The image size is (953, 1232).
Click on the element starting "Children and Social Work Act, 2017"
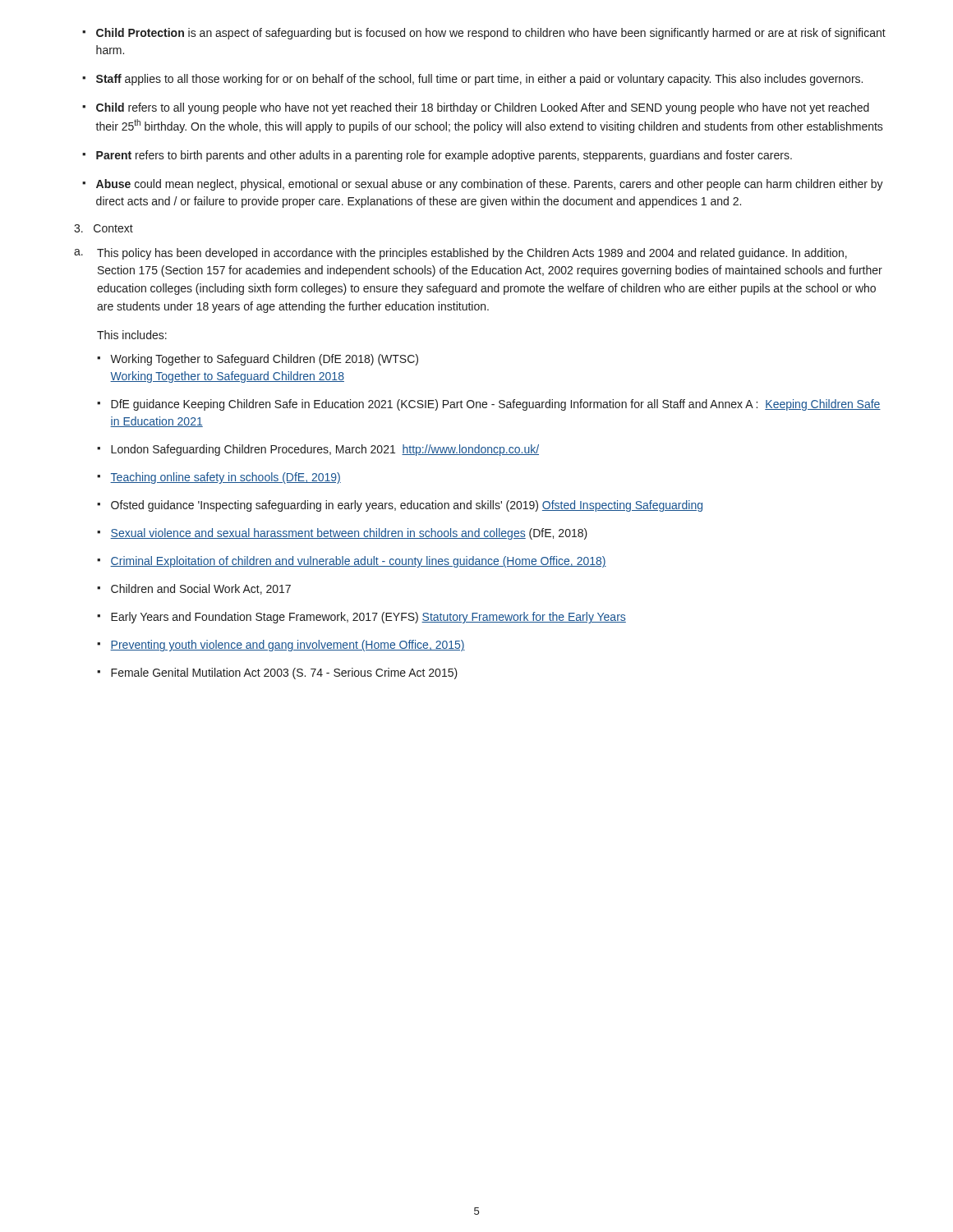[x=194, y=589]
